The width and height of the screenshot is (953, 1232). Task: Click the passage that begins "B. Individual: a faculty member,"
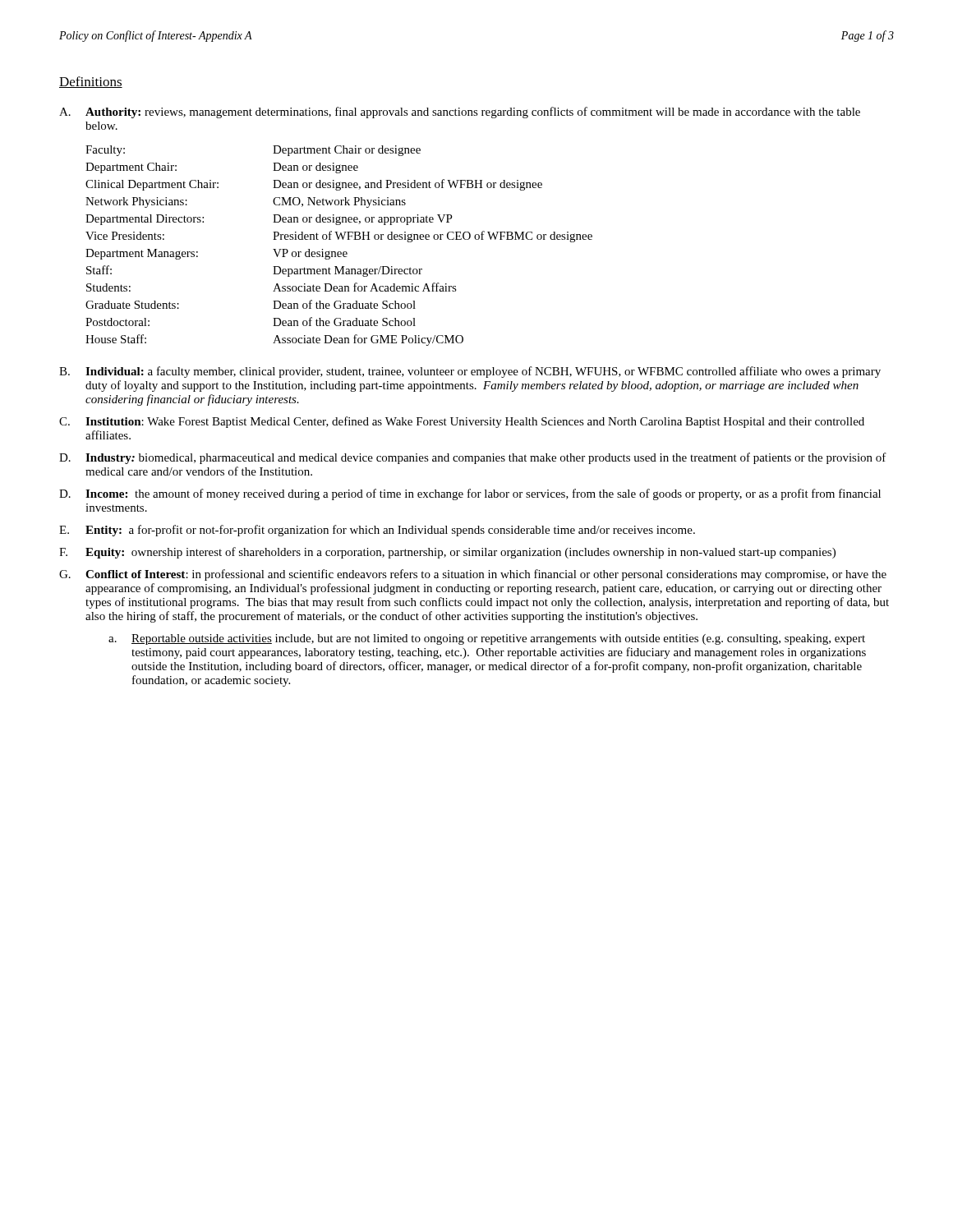coord(476,386)
